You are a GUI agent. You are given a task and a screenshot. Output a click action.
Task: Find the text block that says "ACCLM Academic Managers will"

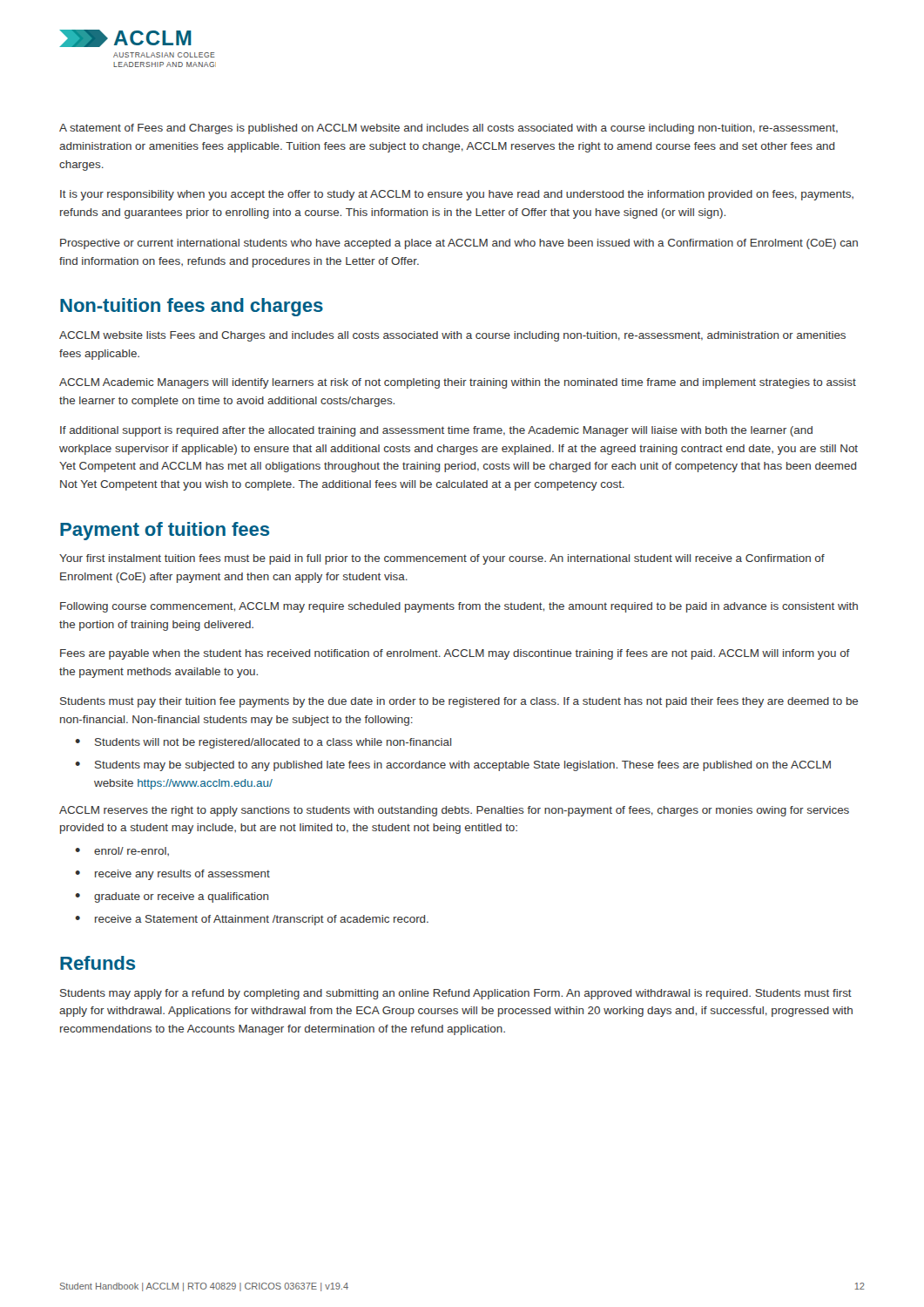(x=462, y=392)
